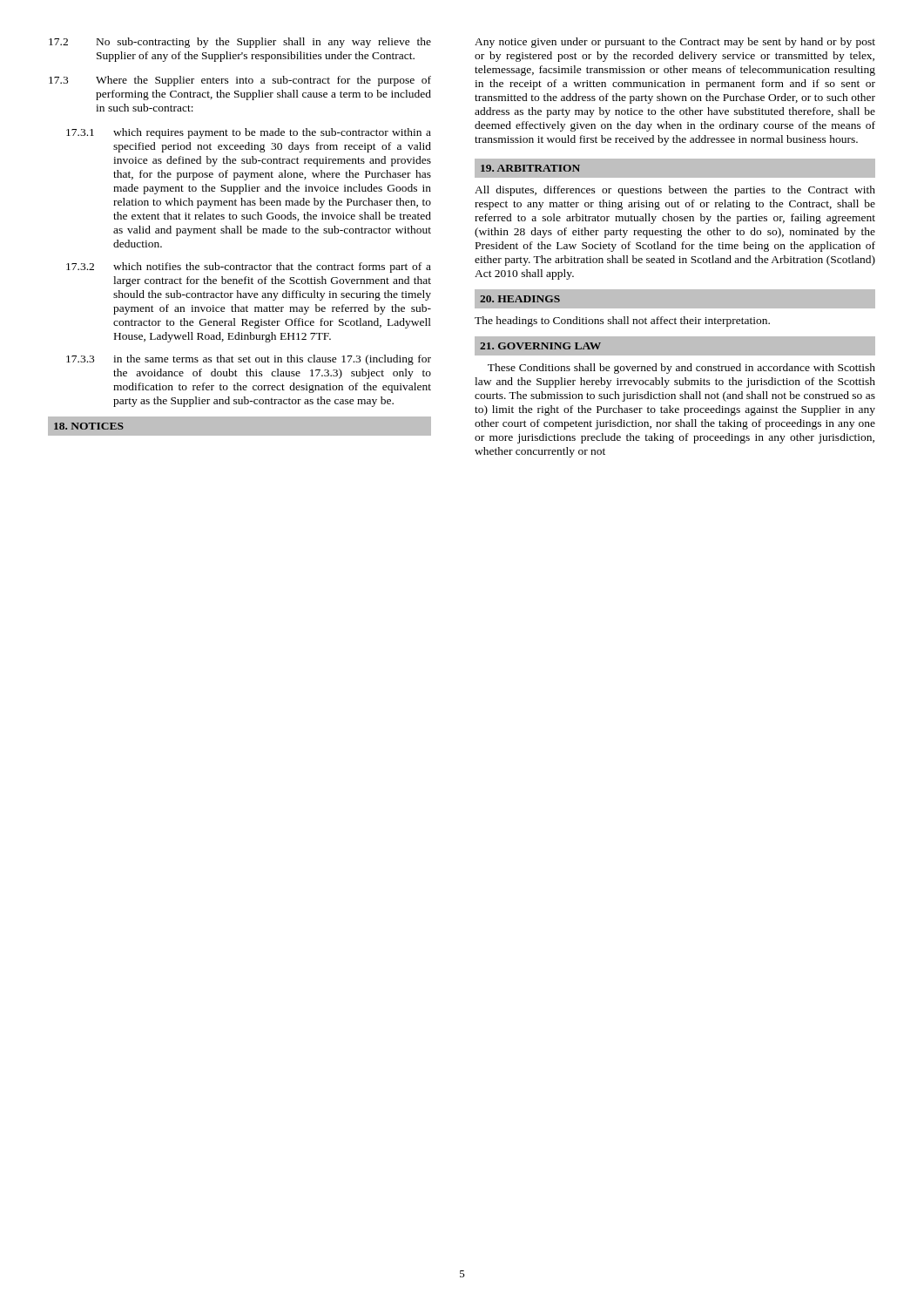Locate the region starting "17.3.1 which requires payment to"
This screenshot has height=1307, width=924.
point(248,188)
